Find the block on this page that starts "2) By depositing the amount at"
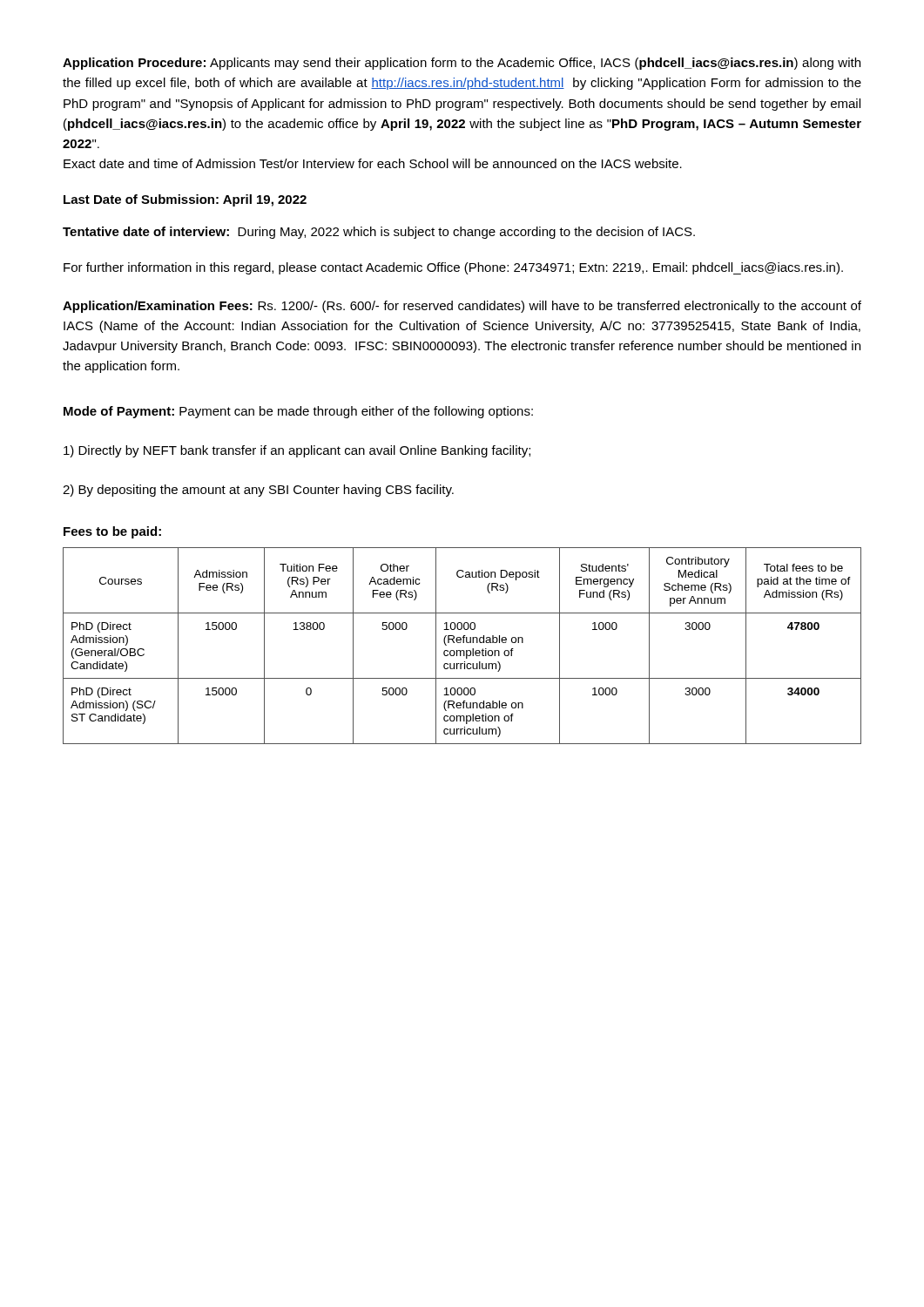The width and height of the screenshot is (924, 1307). (259, 489)
